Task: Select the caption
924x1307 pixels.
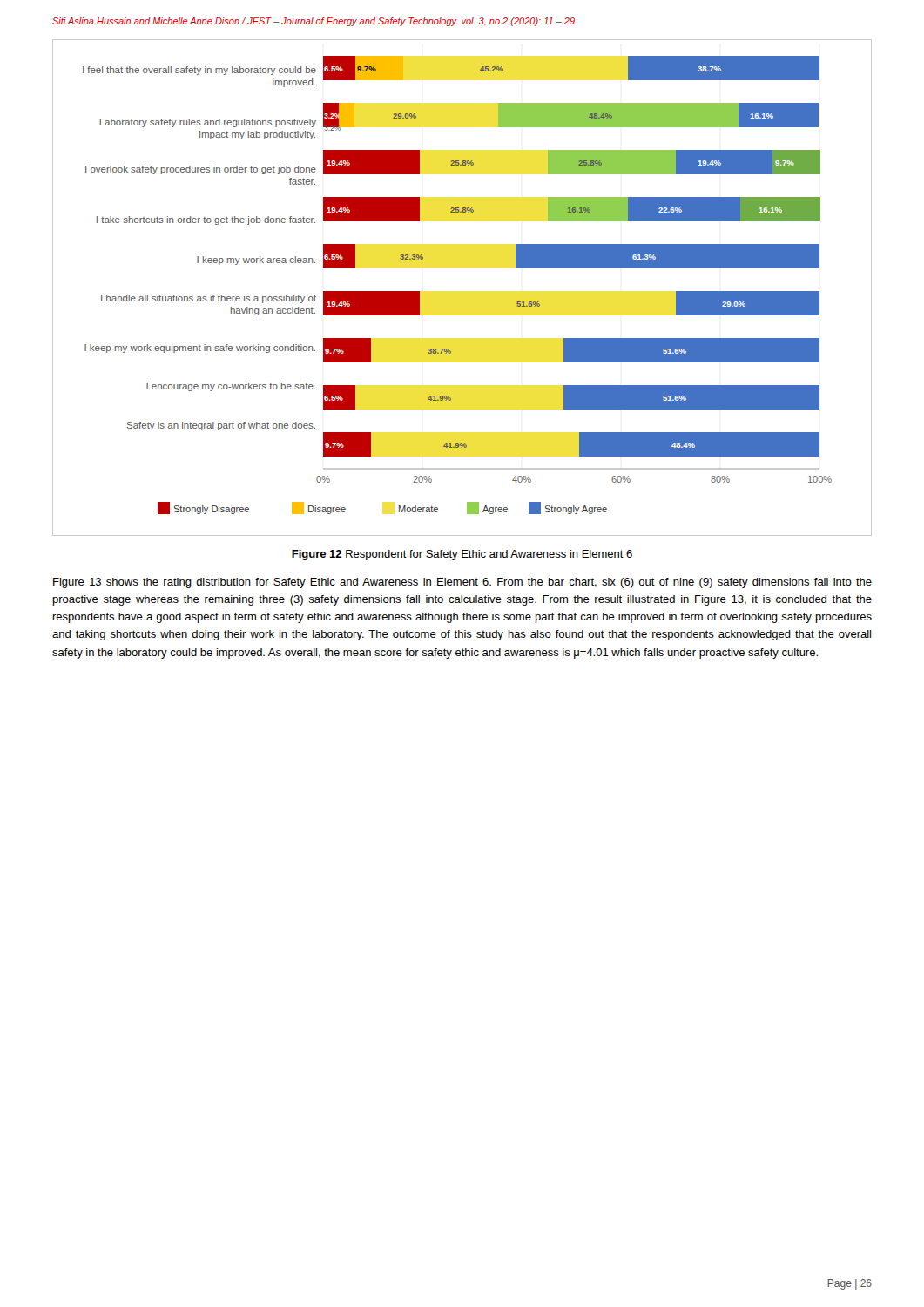Action: click(x=462, y=554)
